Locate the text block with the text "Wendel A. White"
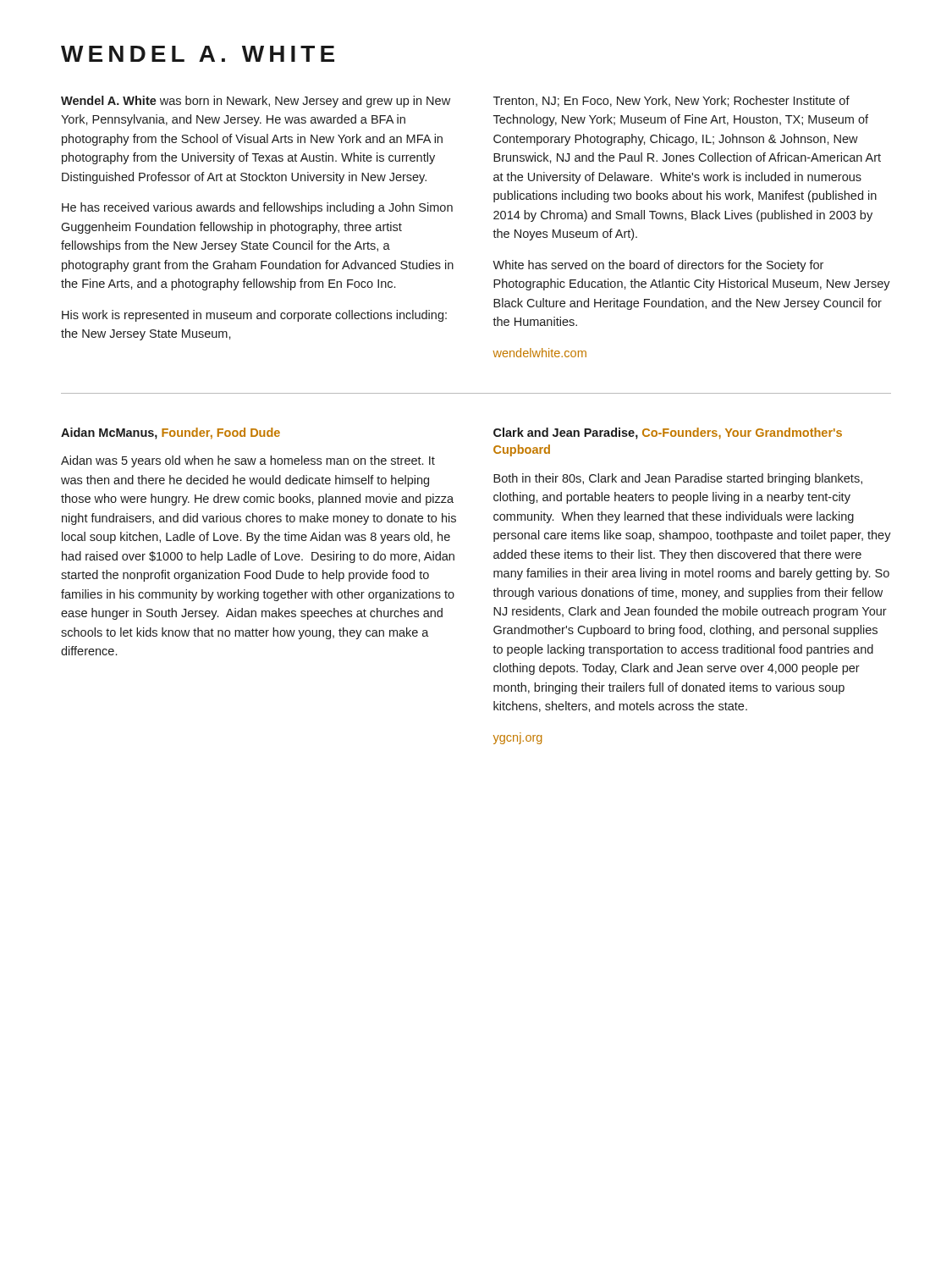This screenshot has width=952, height=1270. [x=260, y=217]
